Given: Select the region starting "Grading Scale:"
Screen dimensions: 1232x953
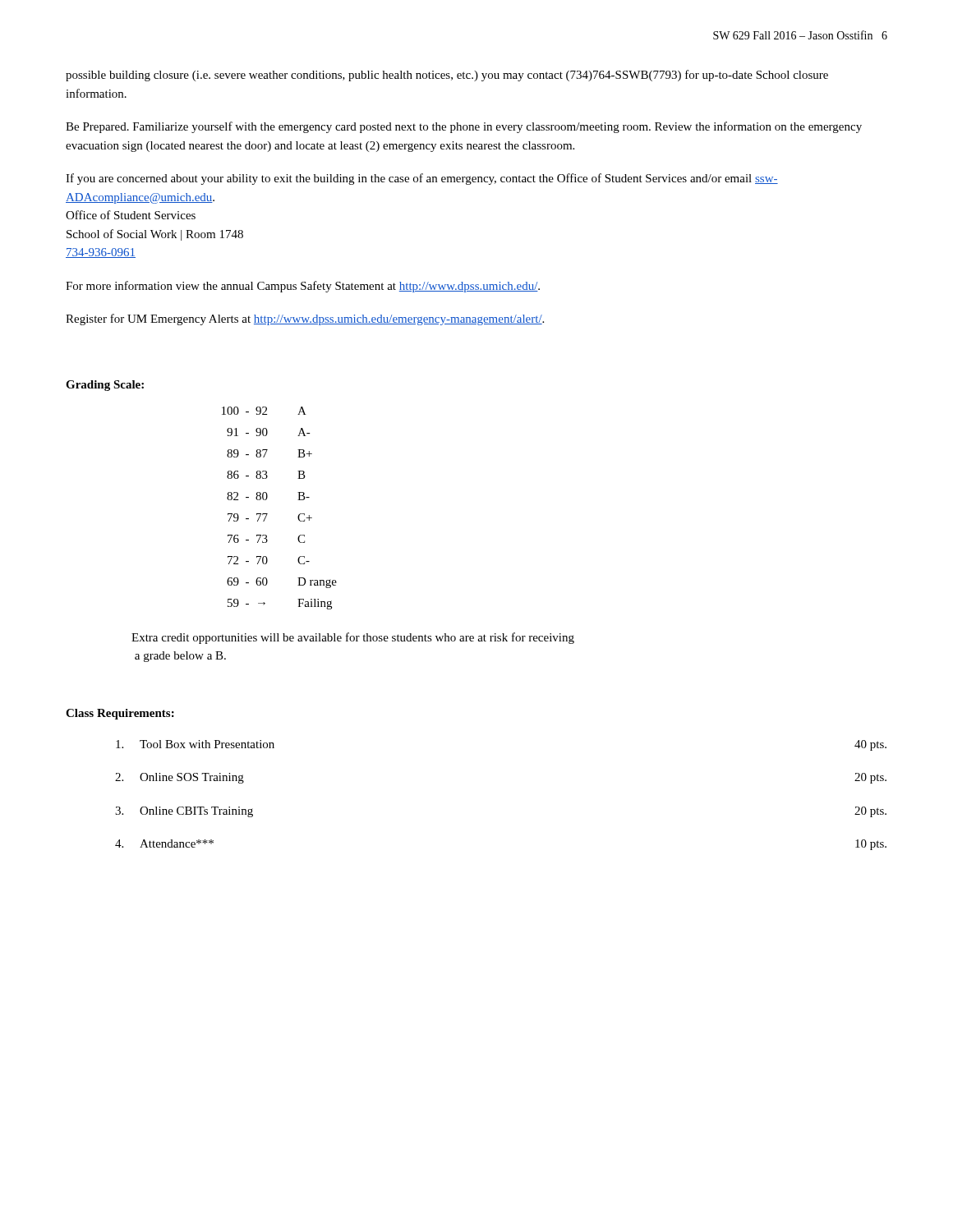Looking at the screenshot, I should click(x=105, y=384).
